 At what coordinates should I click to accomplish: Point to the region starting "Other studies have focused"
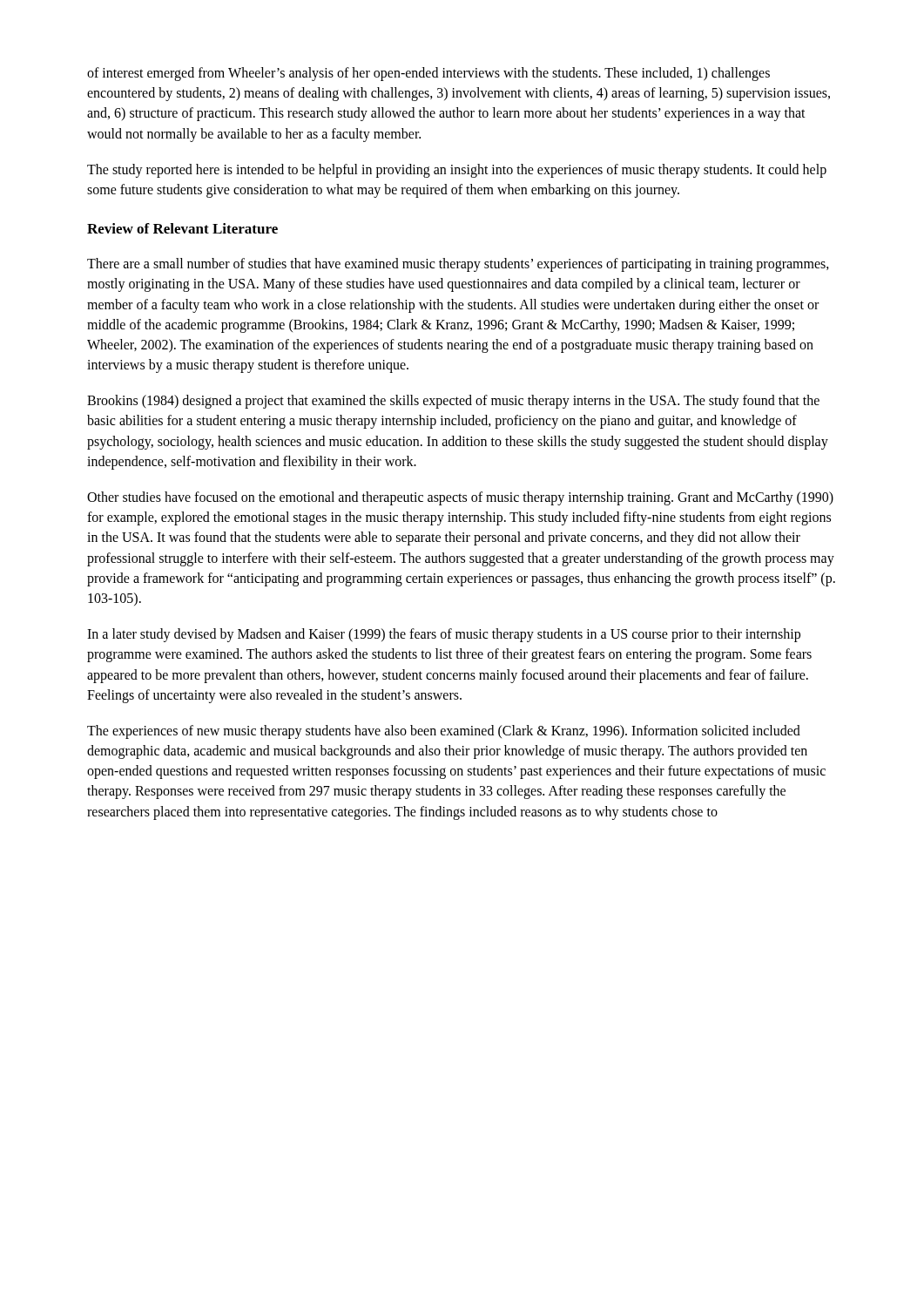point(461,548)
